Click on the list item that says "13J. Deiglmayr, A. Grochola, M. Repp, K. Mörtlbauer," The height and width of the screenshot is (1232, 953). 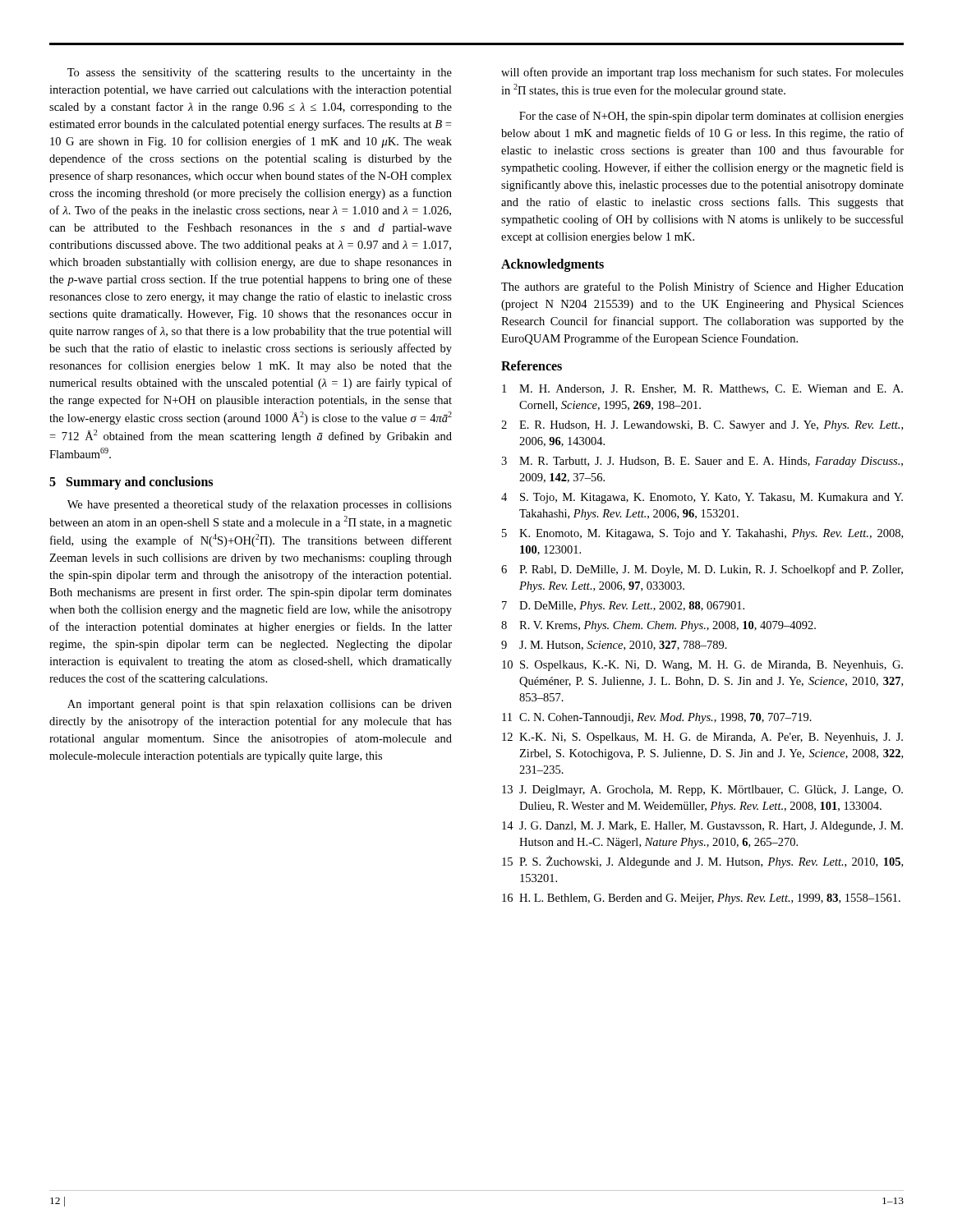702,798
